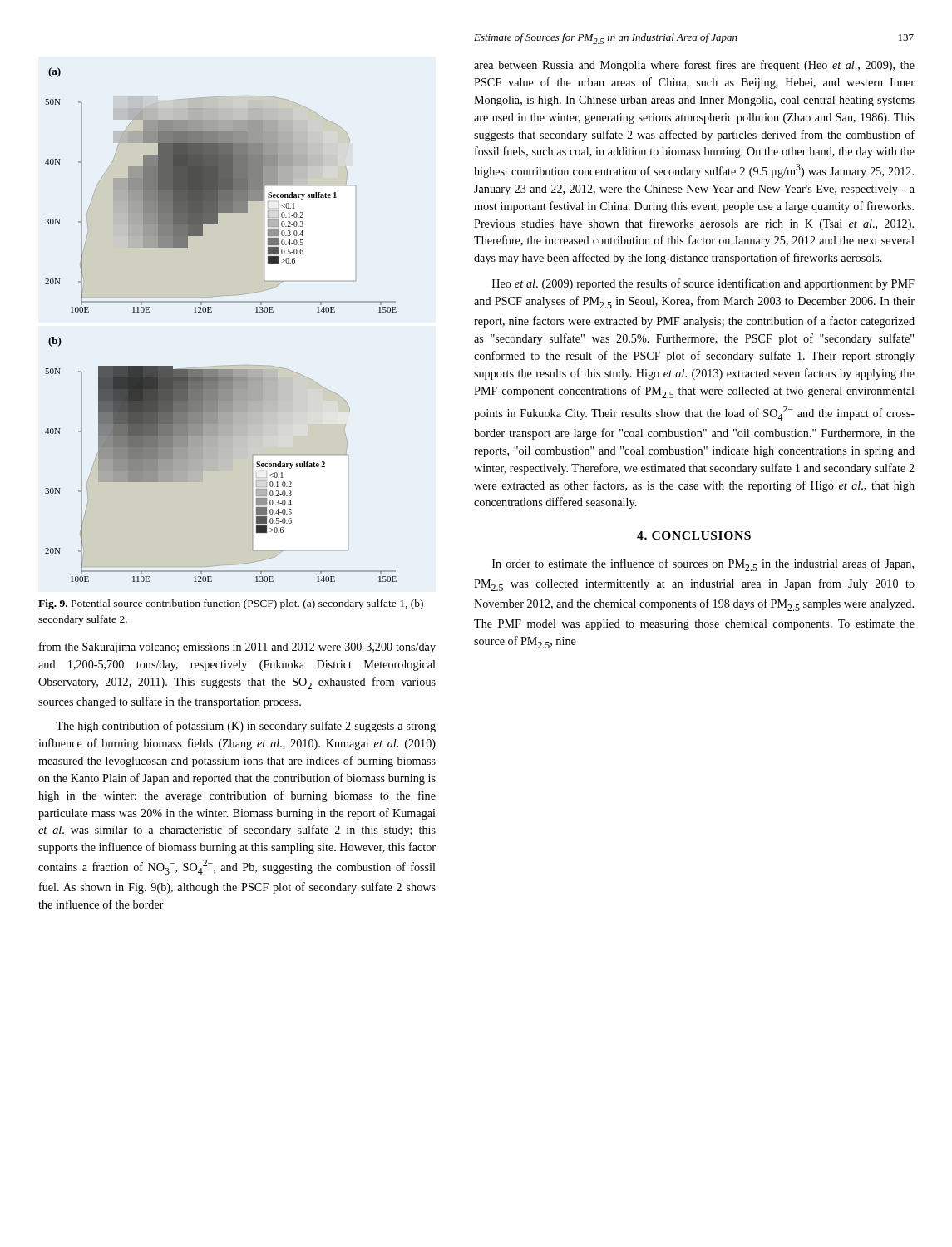This screenshot has width=952, height=1247.
Task: Select the text block starting "area between Russia and Mongolia where forest"
Action: pyautogui.click(x=694, y=284)
